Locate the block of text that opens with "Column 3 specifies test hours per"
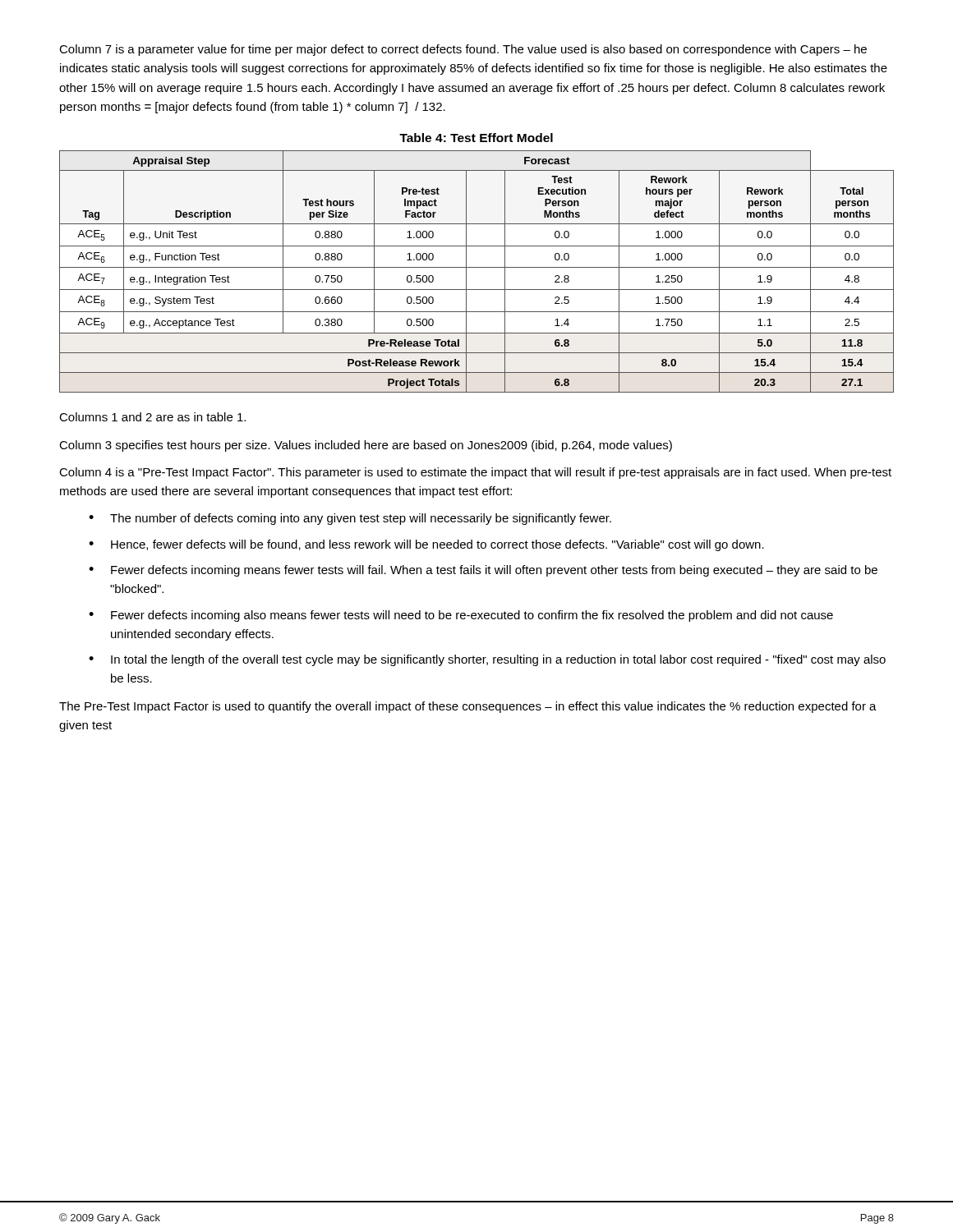953x1232 pixels. tap(366, 445)
